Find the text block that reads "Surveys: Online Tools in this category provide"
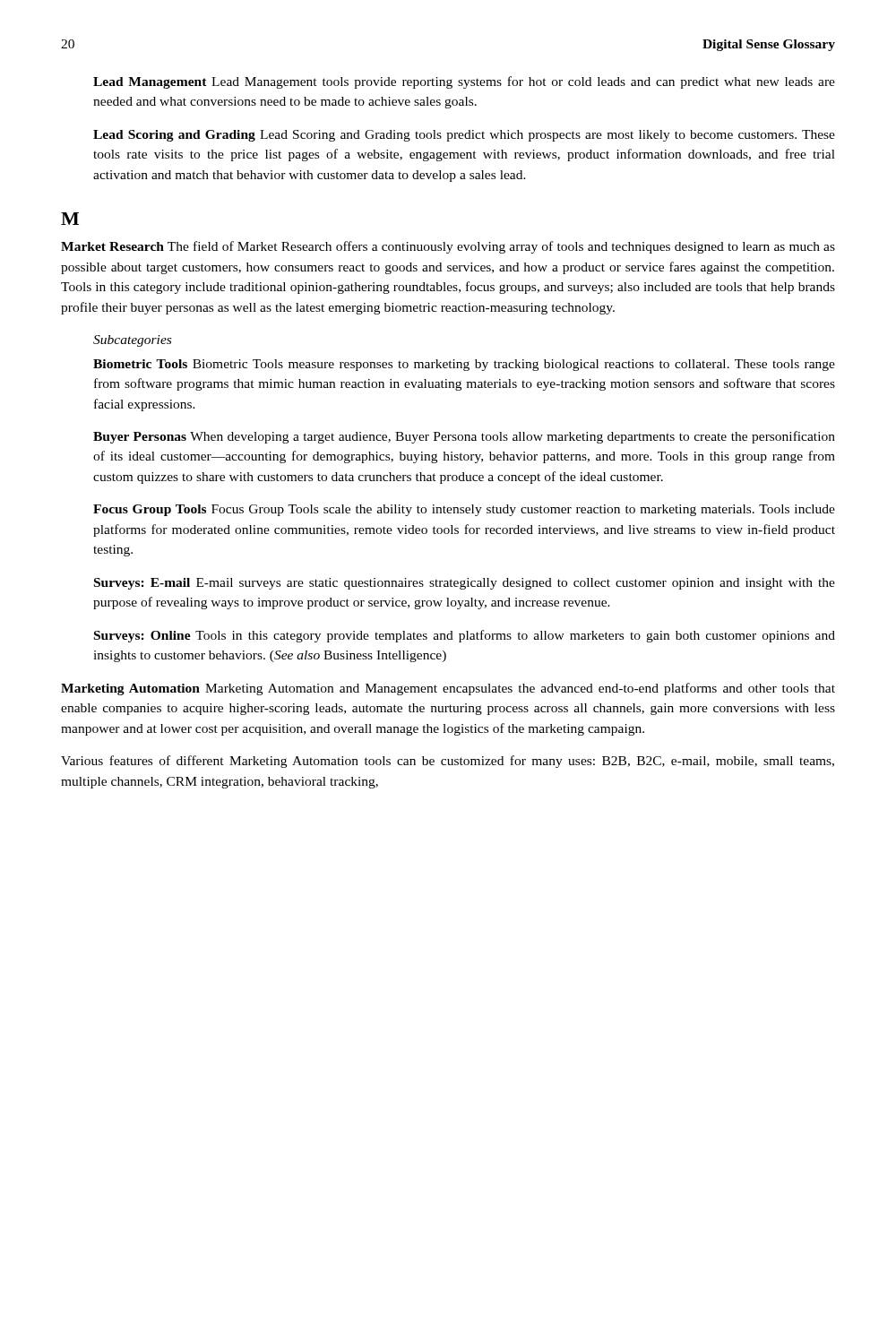Image resolution: width=896 pixels, height=1344 pixels. 464,645
